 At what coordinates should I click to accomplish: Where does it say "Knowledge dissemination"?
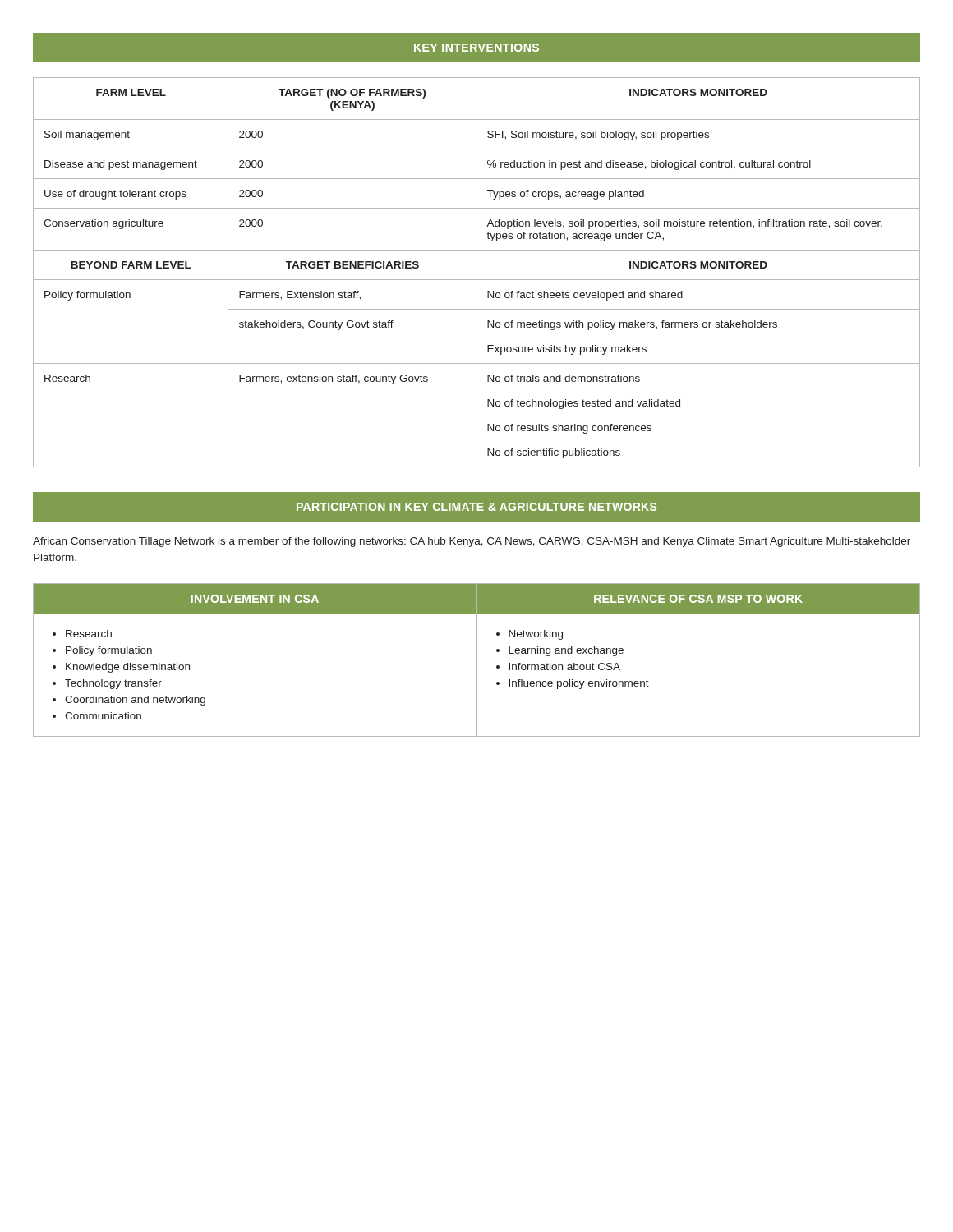coord(128,666)
